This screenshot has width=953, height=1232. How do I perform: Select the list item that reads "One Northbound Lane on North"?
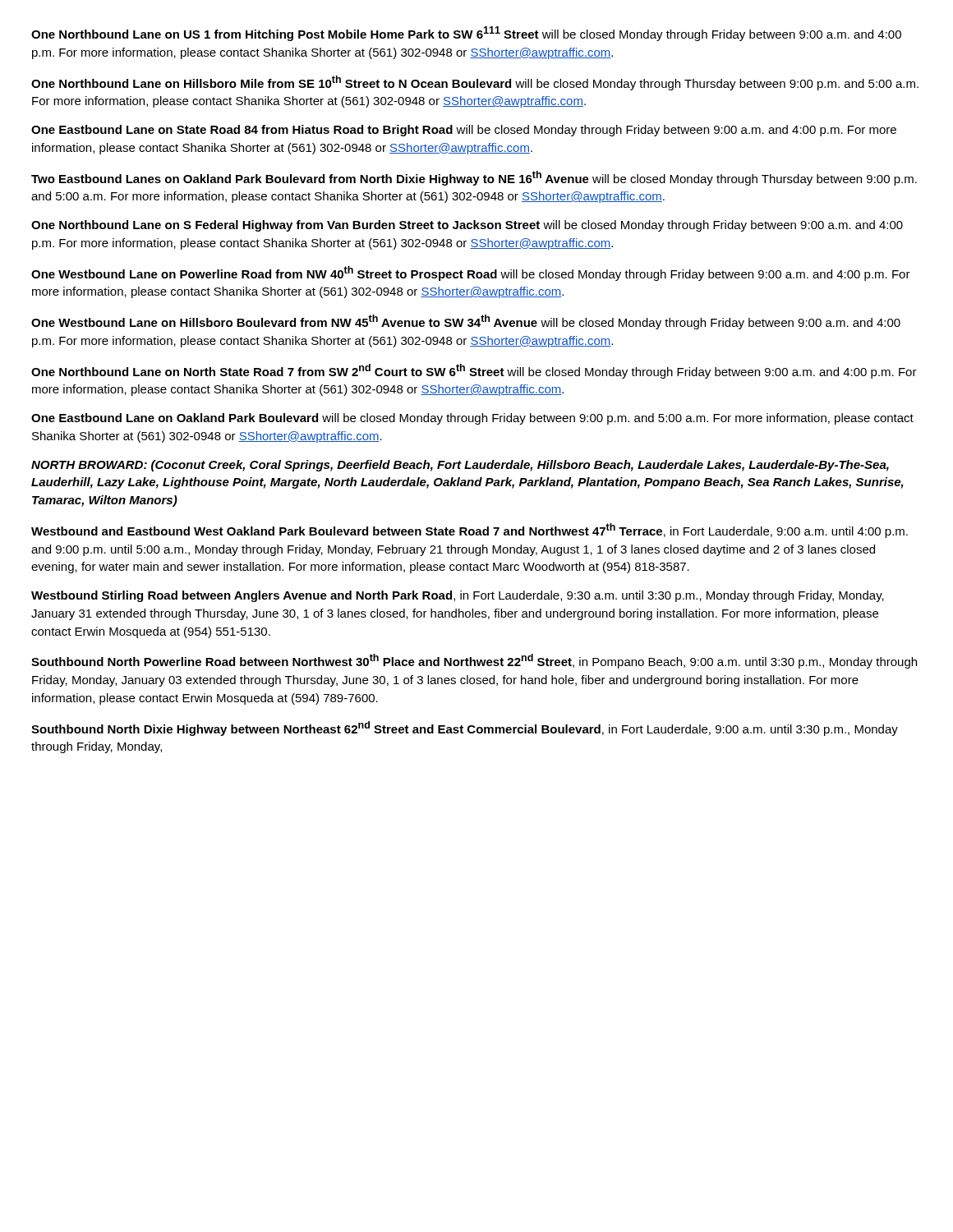click(x=474, y=379)
